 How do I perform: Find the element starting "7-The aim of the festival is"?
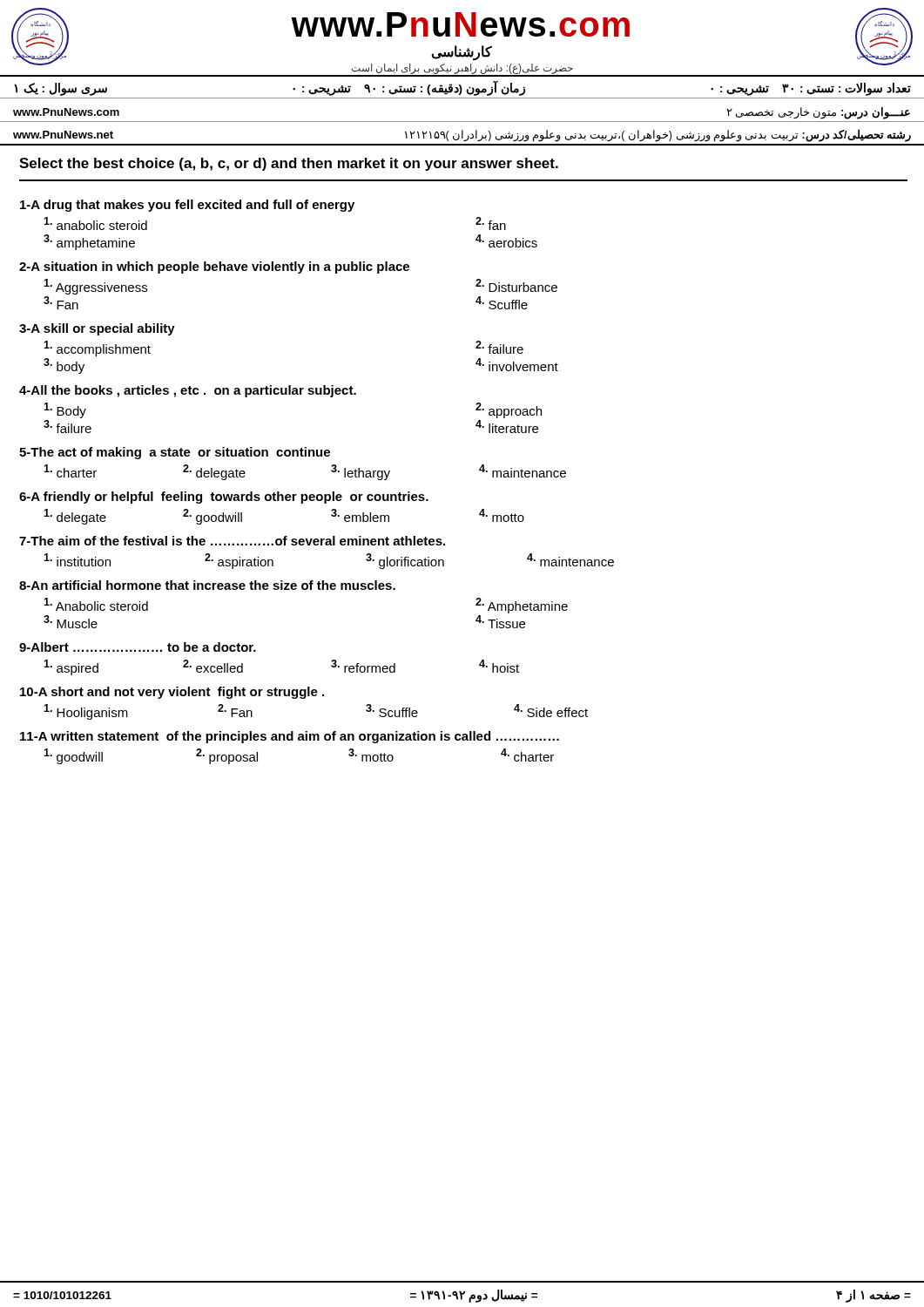click(232, 541)
